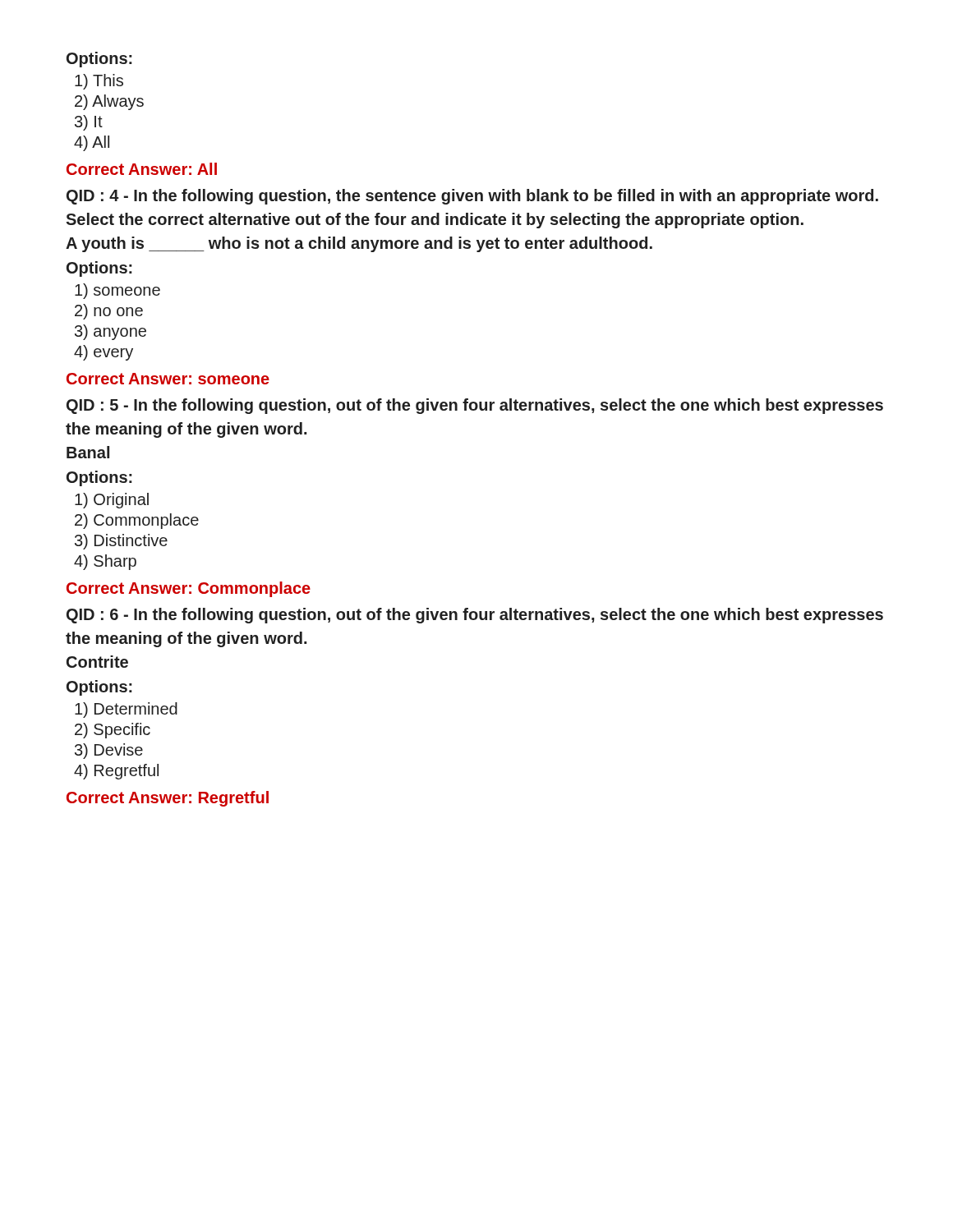Locate the text "2) Always"
This screenshot has height=1232, width=953.
[x=109, y=101]
